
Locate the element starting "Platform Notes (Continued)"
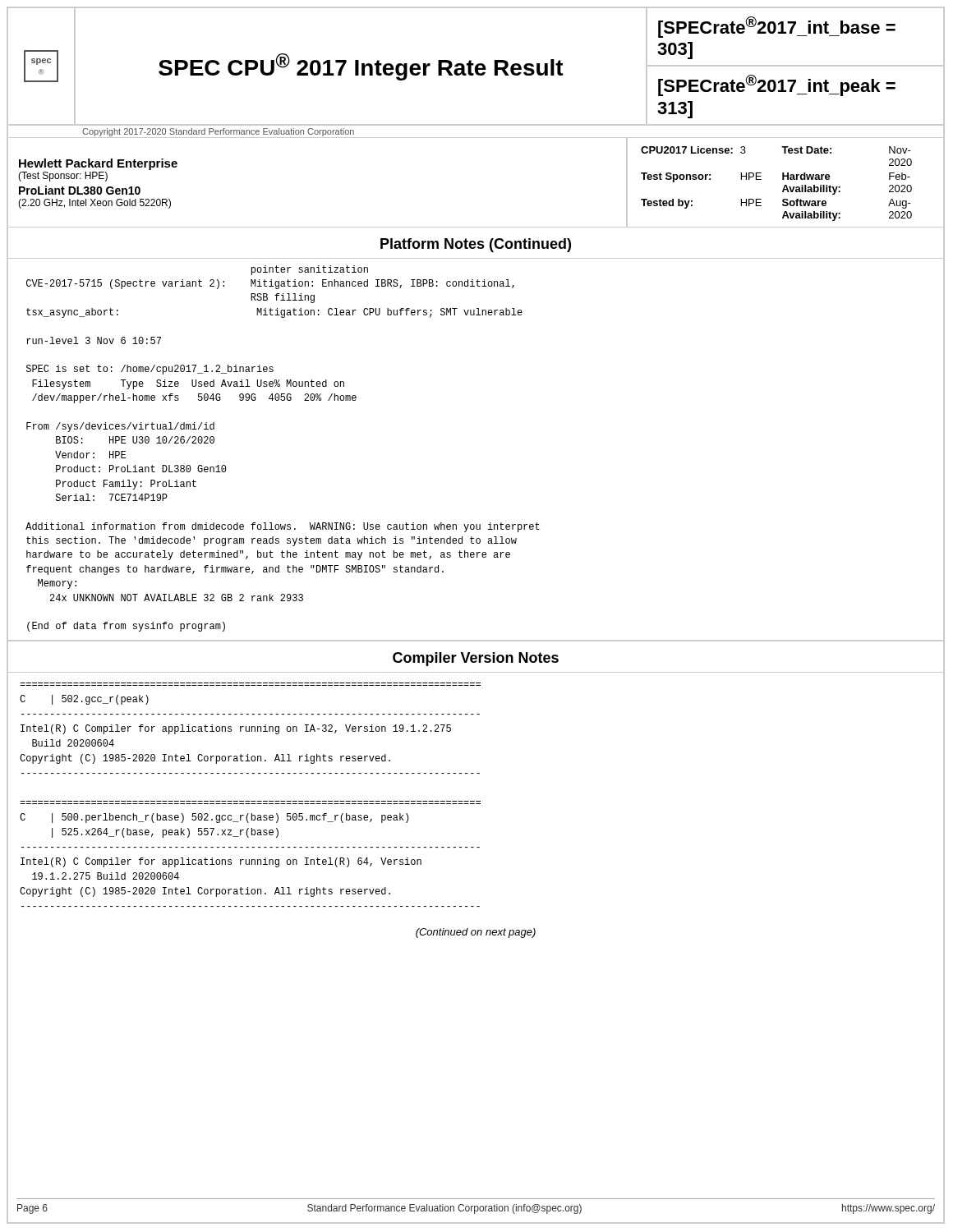[x=476, y=244]
